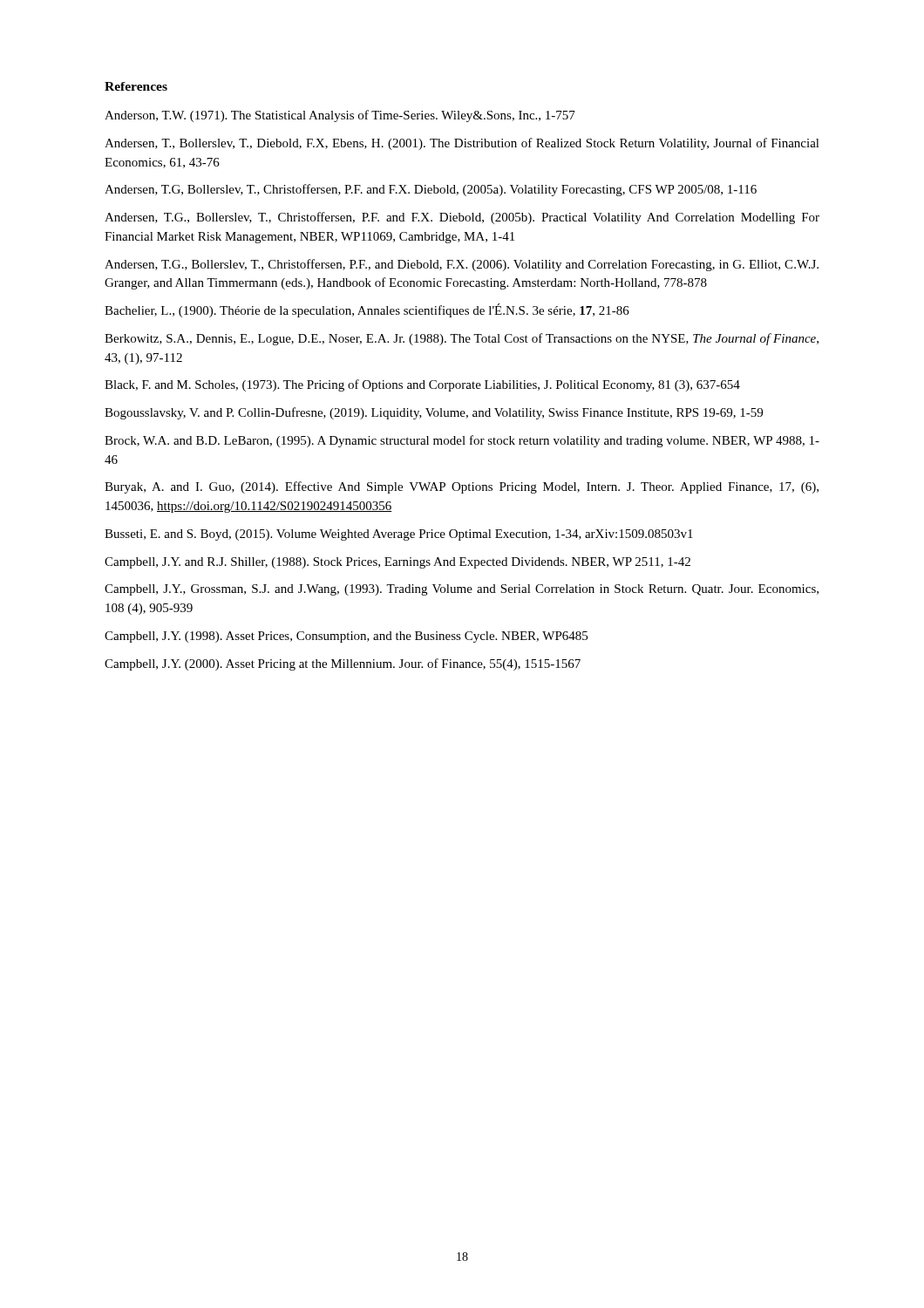The height and width of the screenshot is (1308, 924).
Task: Locate the block of text that opens with "Bachelier, L., (1900)."
Action: coord(367,310)
